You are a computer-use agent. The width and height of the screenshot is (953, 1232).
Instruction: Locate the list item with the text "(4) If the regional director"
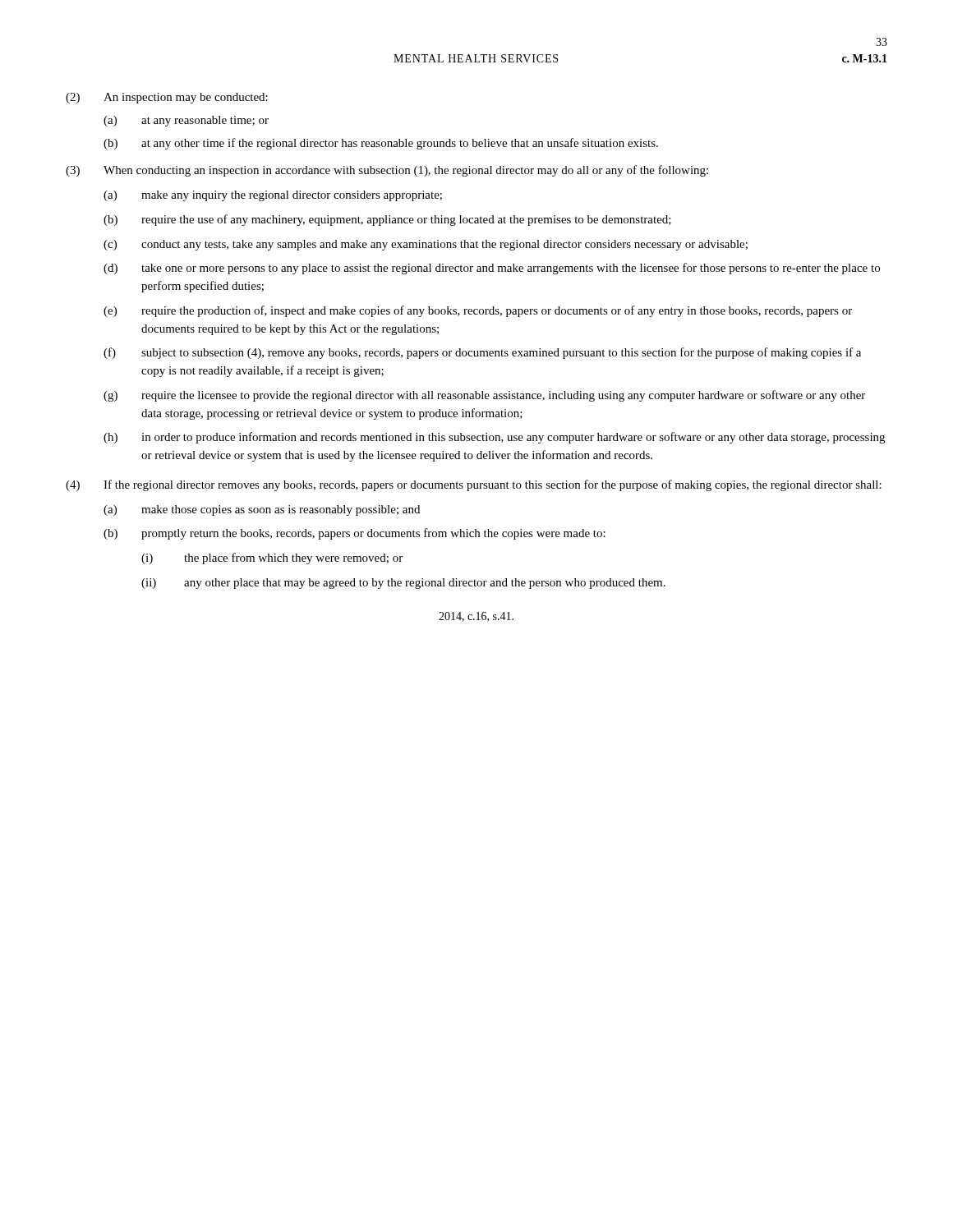pos(476,485)
